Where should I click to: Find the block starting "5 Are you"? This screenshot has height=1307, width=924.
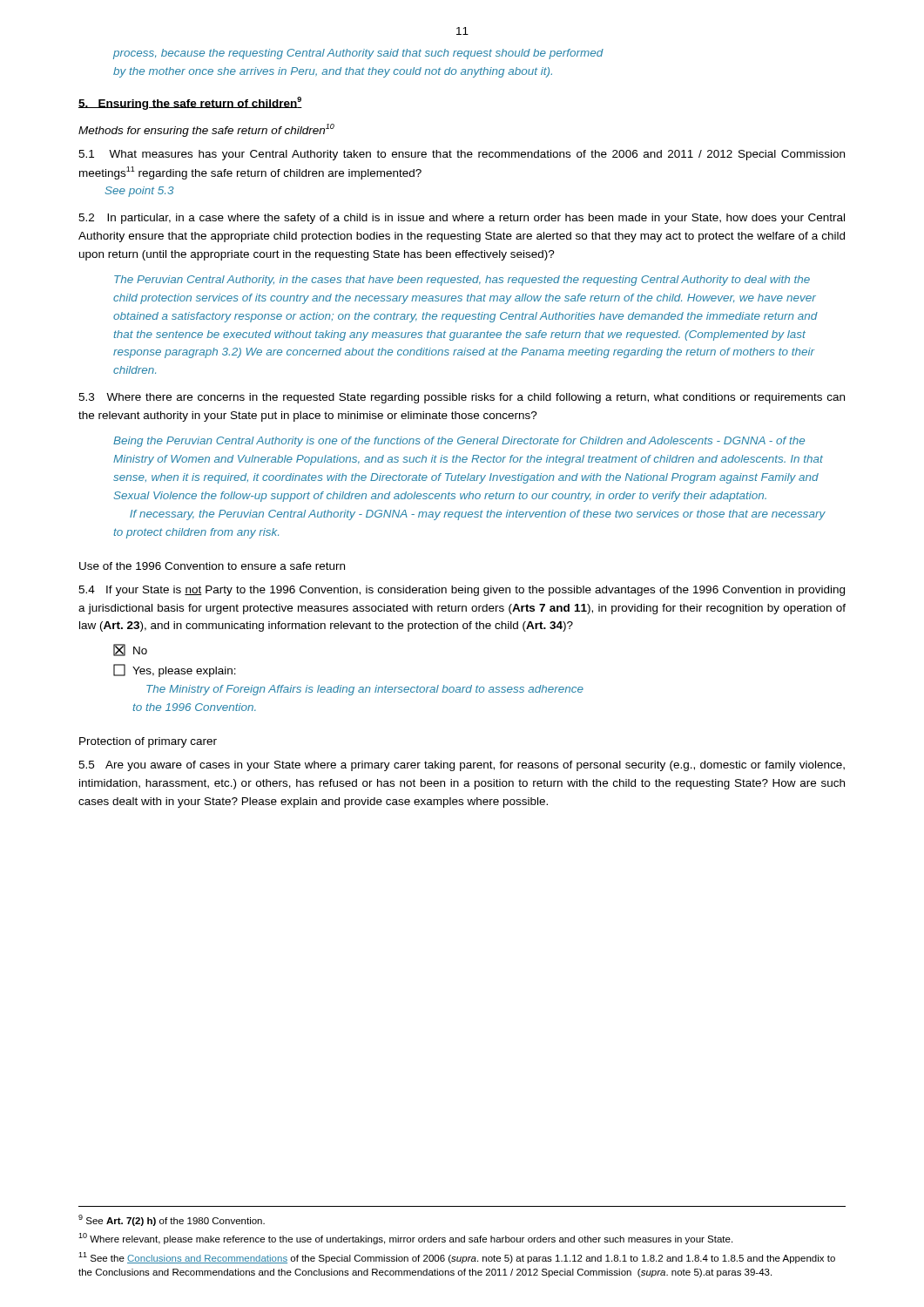click(x=462, y=783)
